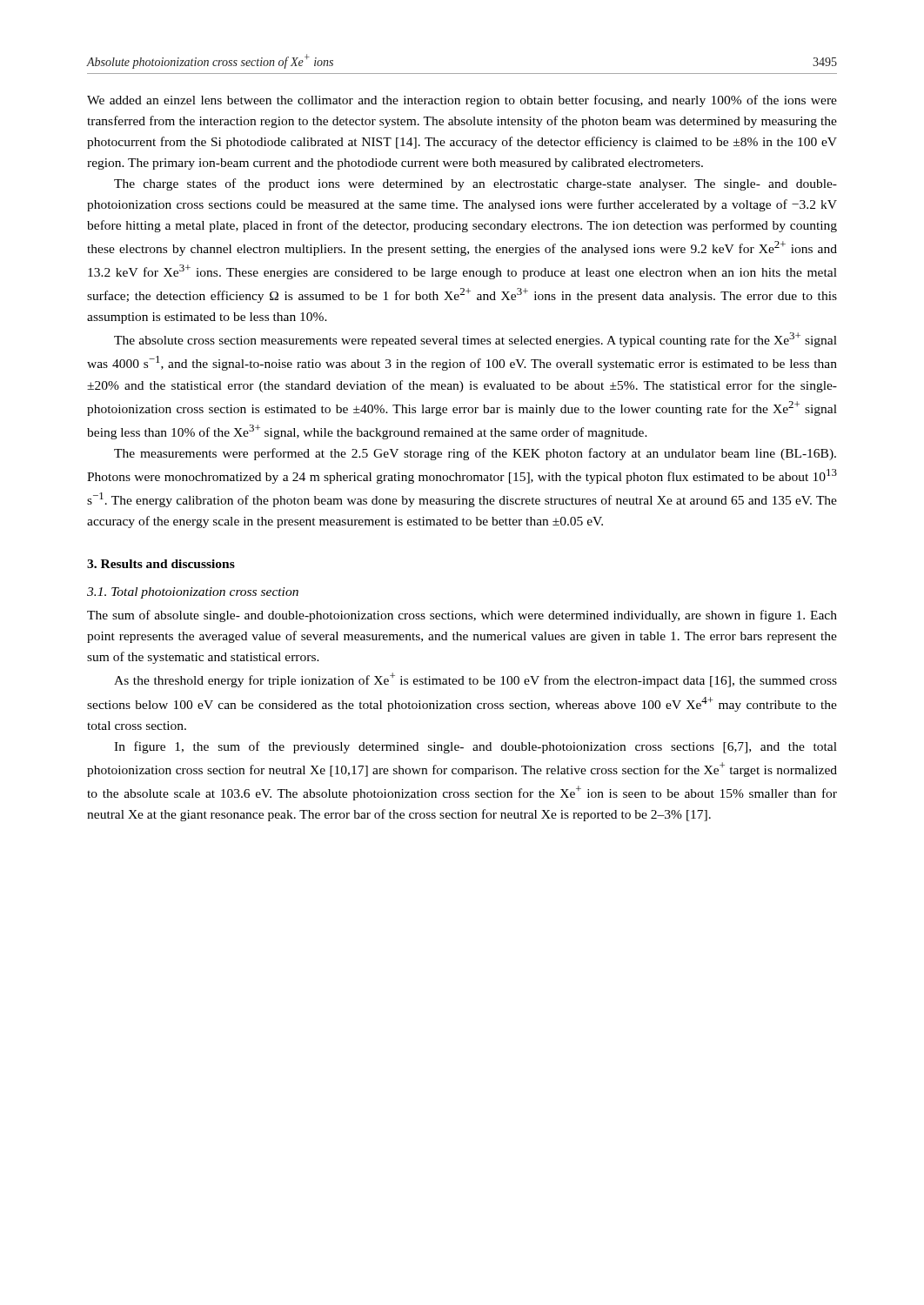Find the block on this page that starts "We added an"
Image resolution: width=924 pixels, height=1305 pixels.
coord(462,131)
